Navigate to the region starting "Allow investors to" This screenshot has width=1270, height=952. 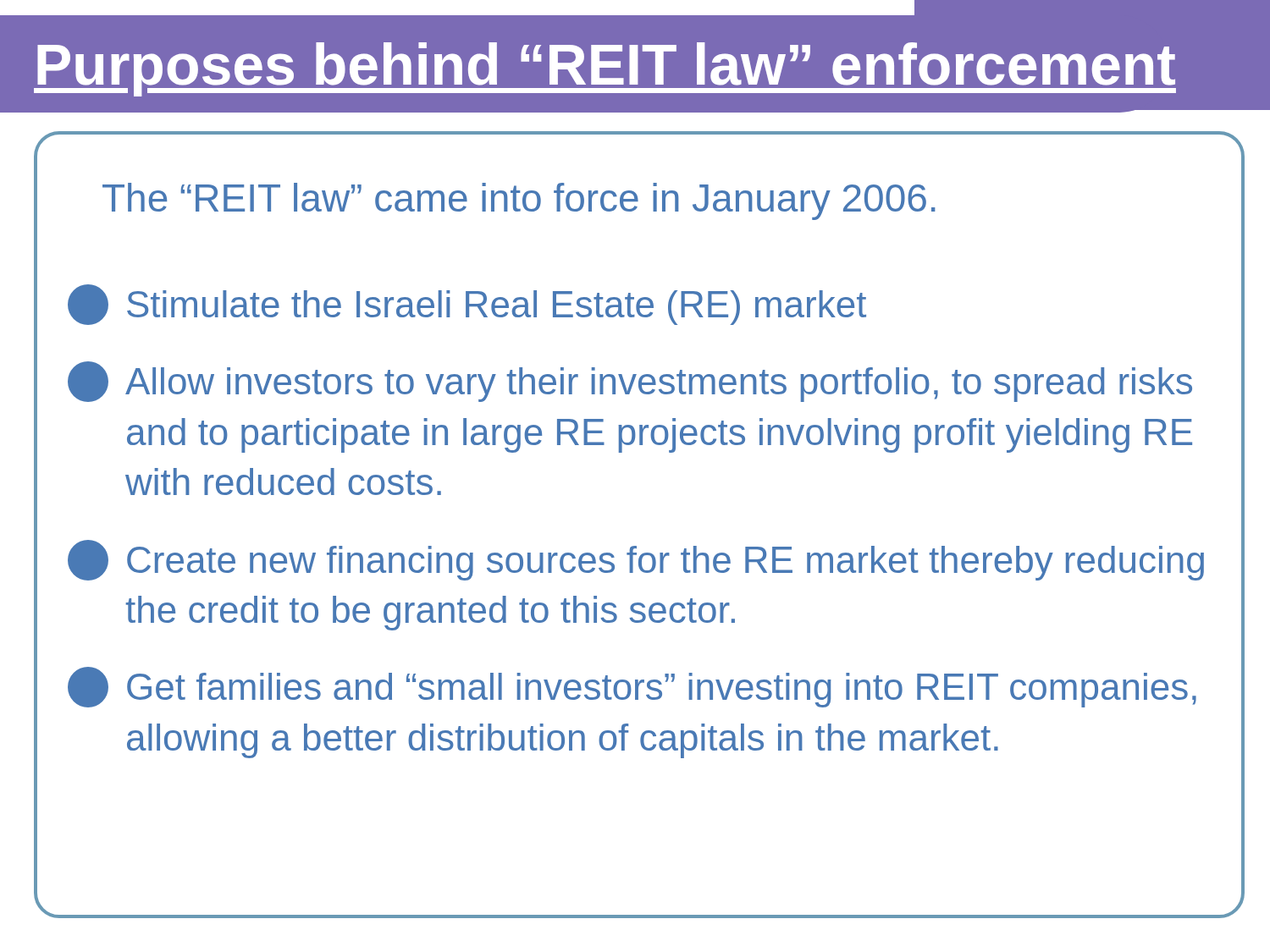click(x=643, y=432)
